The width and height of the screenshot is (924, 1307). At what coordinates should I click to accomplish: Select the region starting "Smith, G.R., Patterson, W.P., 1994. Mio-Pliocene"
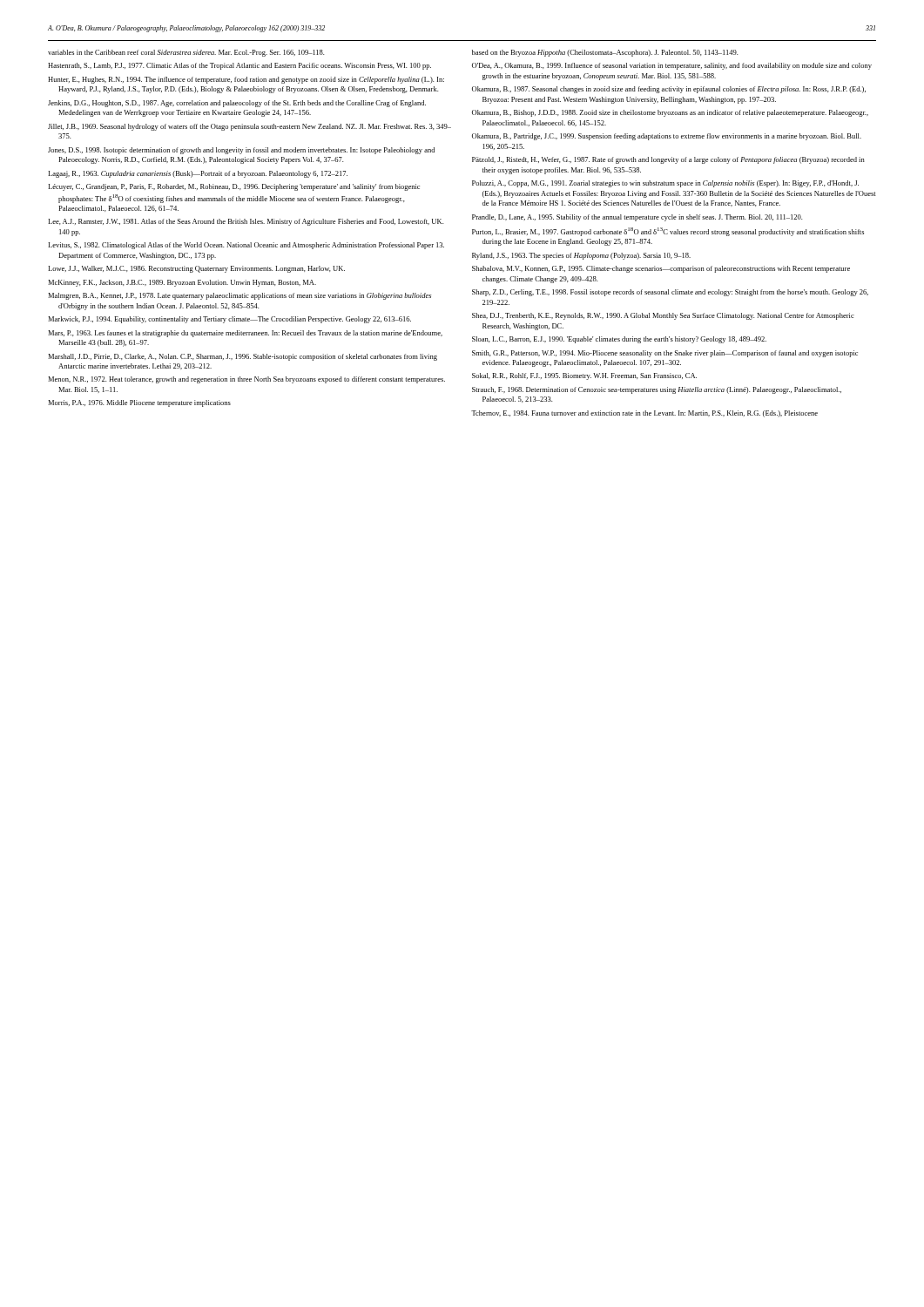point(665,358)
